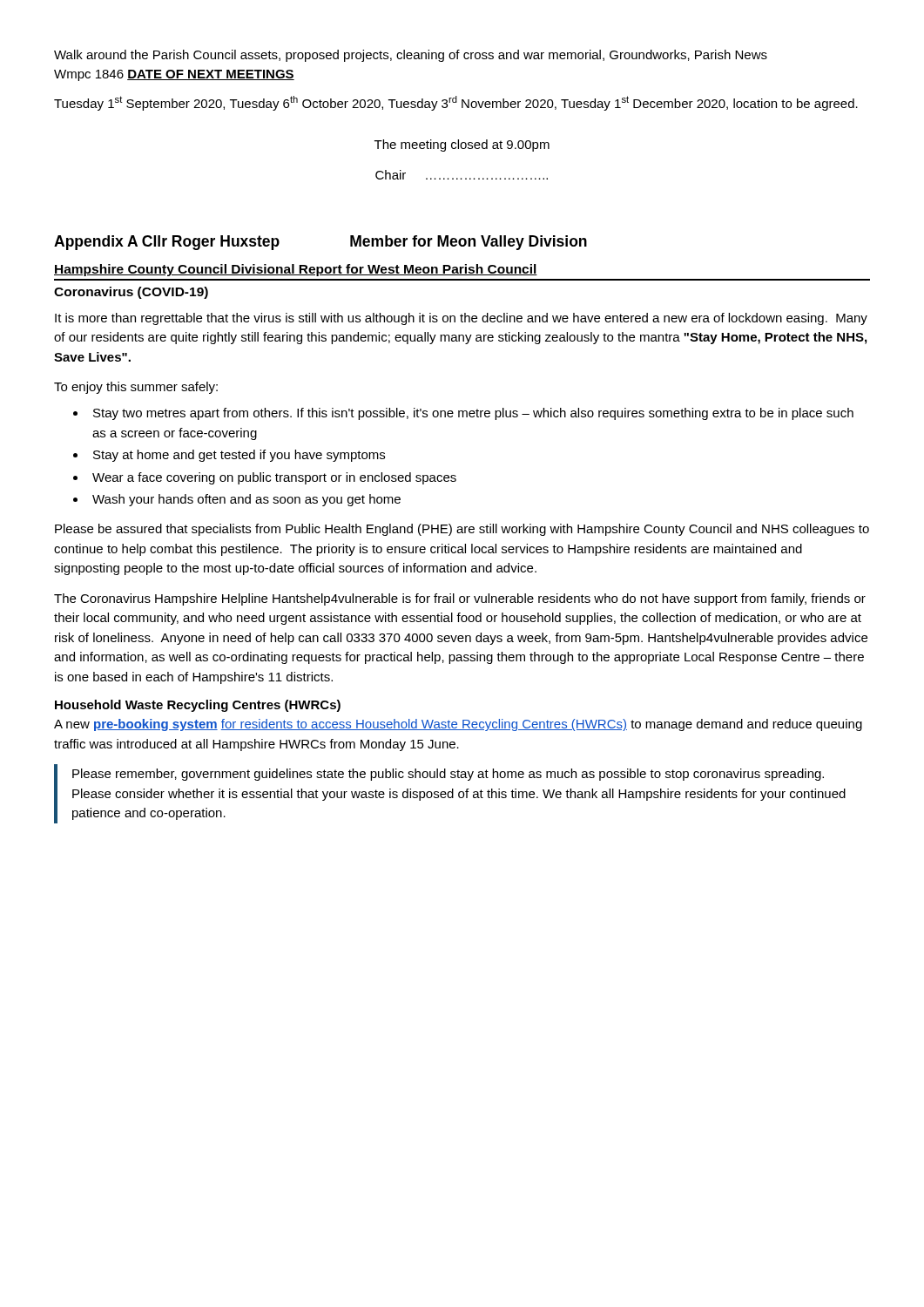Locate the list item with the text "Stay two metres apart from"
This screenshot has height=1307, width=924.
(473, 423)
